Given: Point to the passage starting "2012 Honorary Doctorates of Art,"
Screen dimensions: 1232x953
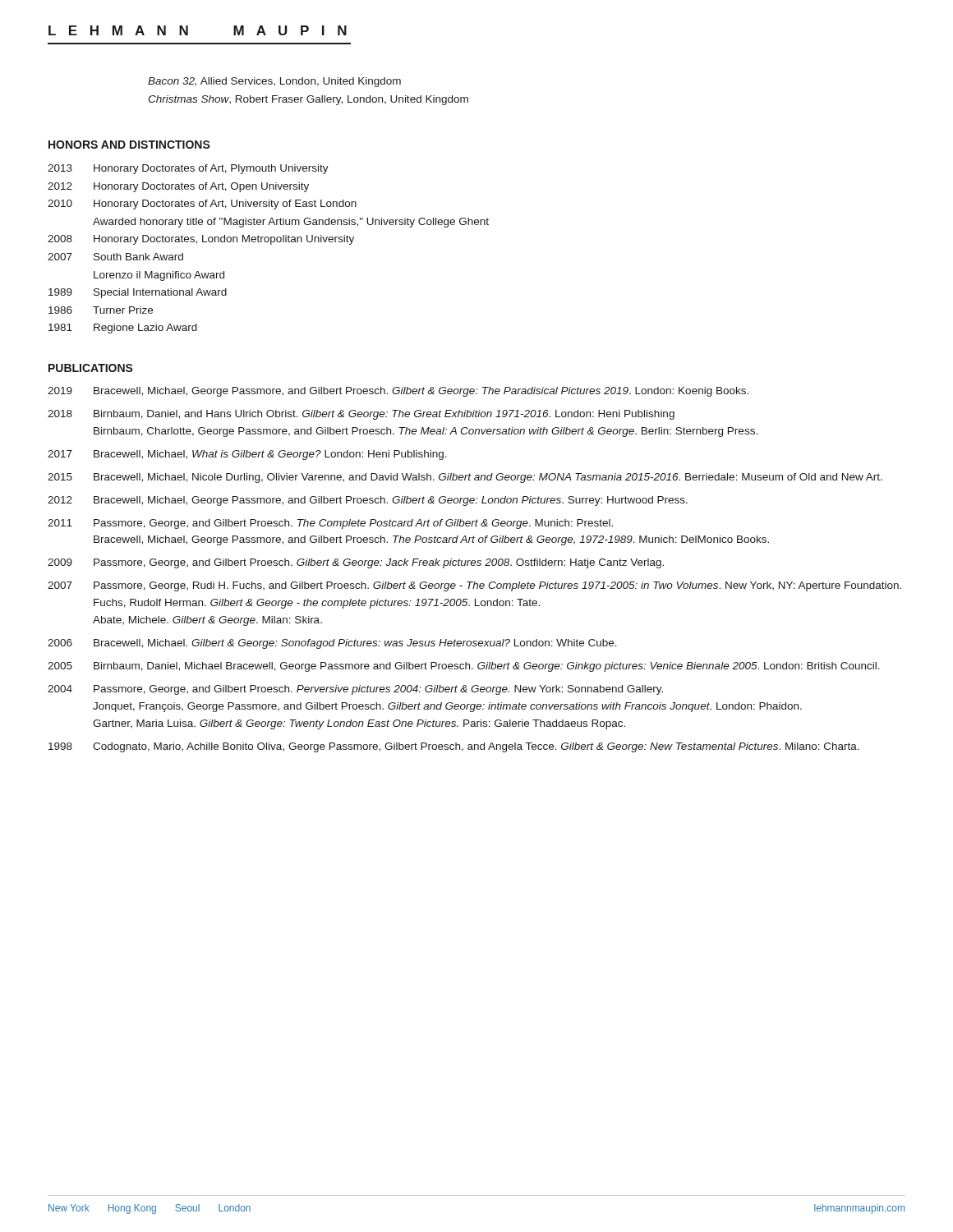Looking at the screenshot, I should click(x=178, y=187).
